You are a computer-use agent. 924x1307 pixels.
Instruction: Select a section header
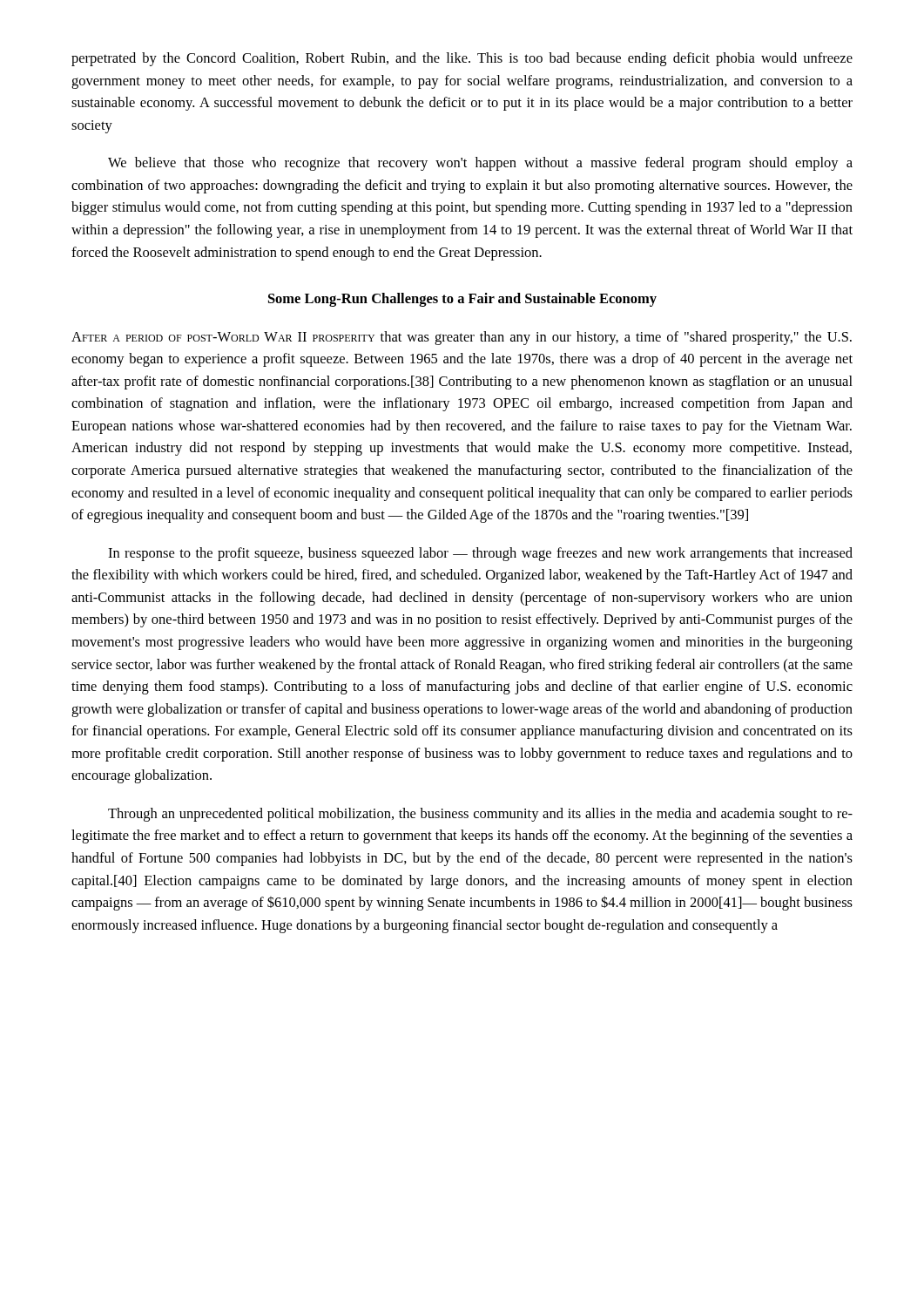462,298
